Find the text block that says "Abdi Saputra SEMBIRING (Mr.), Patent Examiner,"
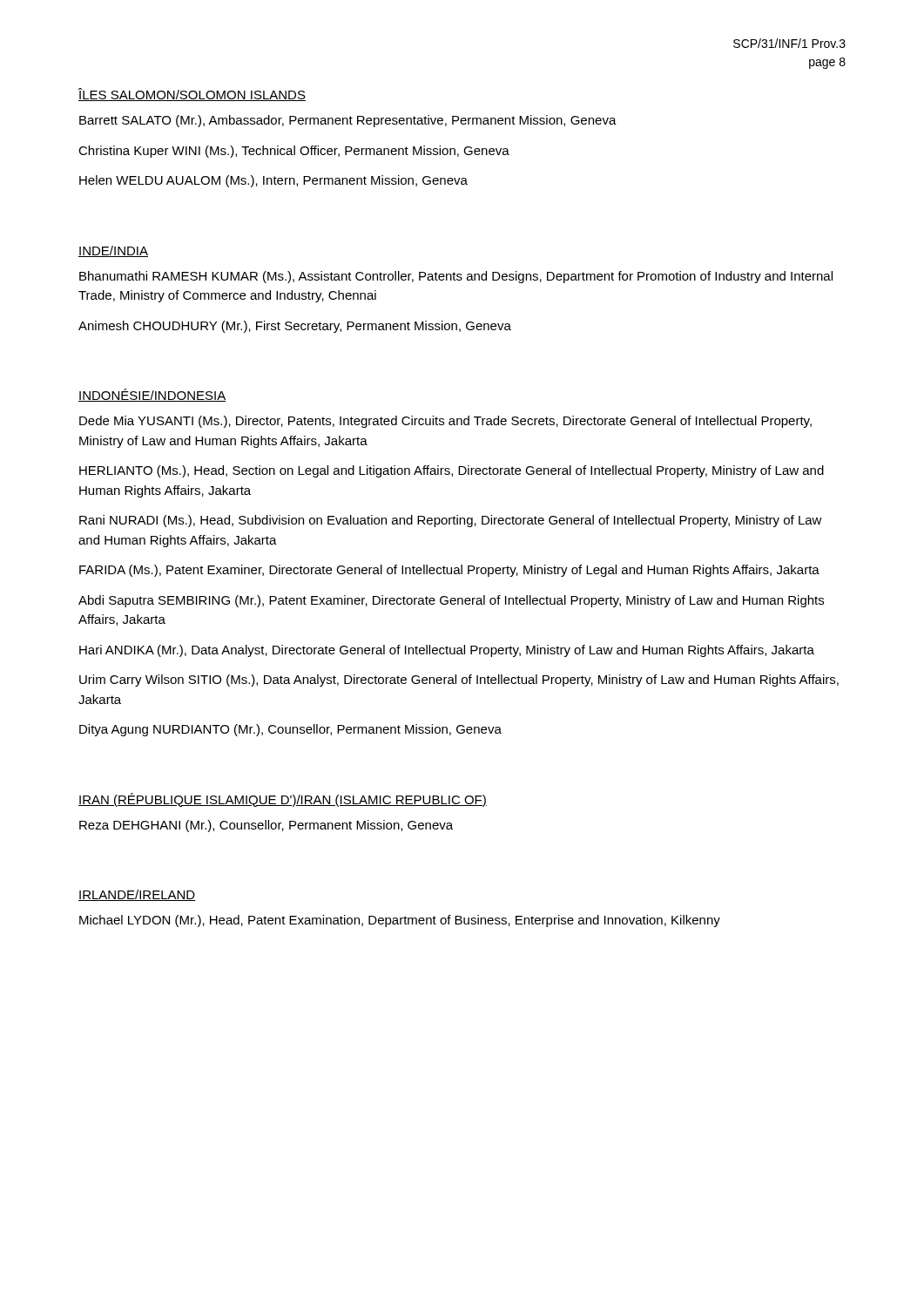 (x=451, y=609)
